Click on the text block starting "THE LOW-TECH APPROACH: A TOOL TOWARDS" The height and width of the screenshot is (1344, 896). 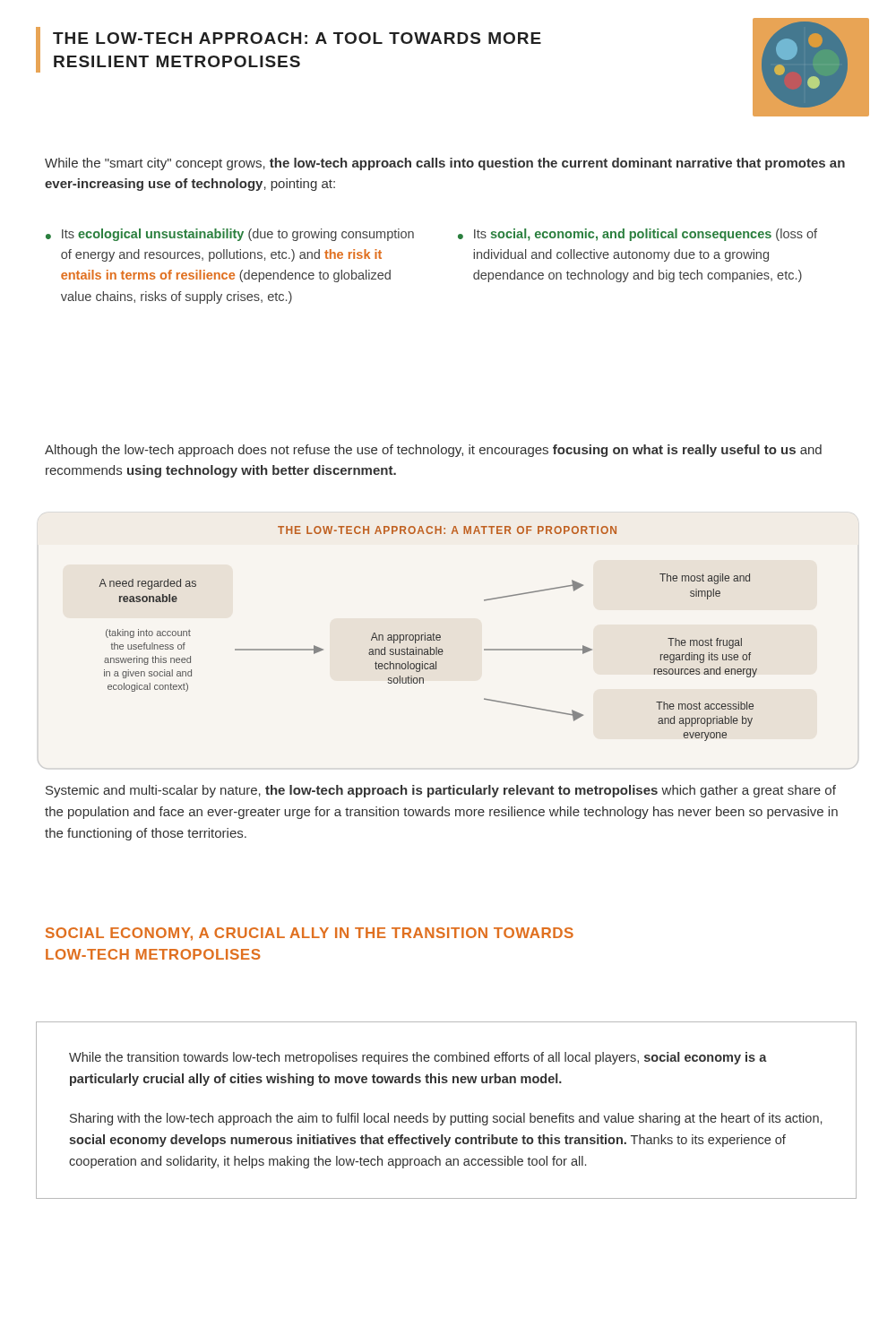[331, 50]
